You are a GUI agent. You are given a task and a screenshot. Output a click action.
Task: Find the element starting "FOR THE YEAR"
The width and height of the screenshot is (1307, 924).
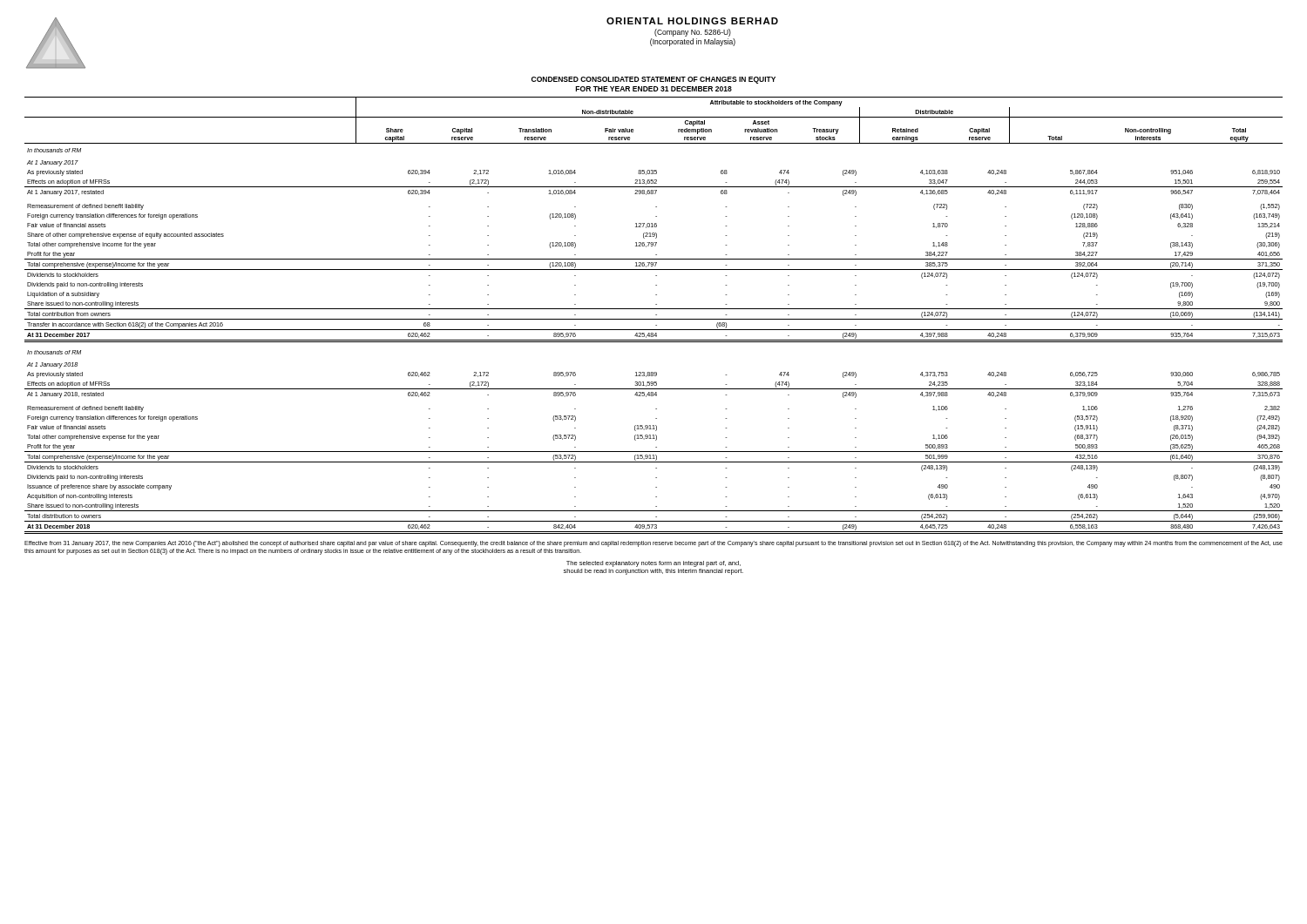click(654, 89)
